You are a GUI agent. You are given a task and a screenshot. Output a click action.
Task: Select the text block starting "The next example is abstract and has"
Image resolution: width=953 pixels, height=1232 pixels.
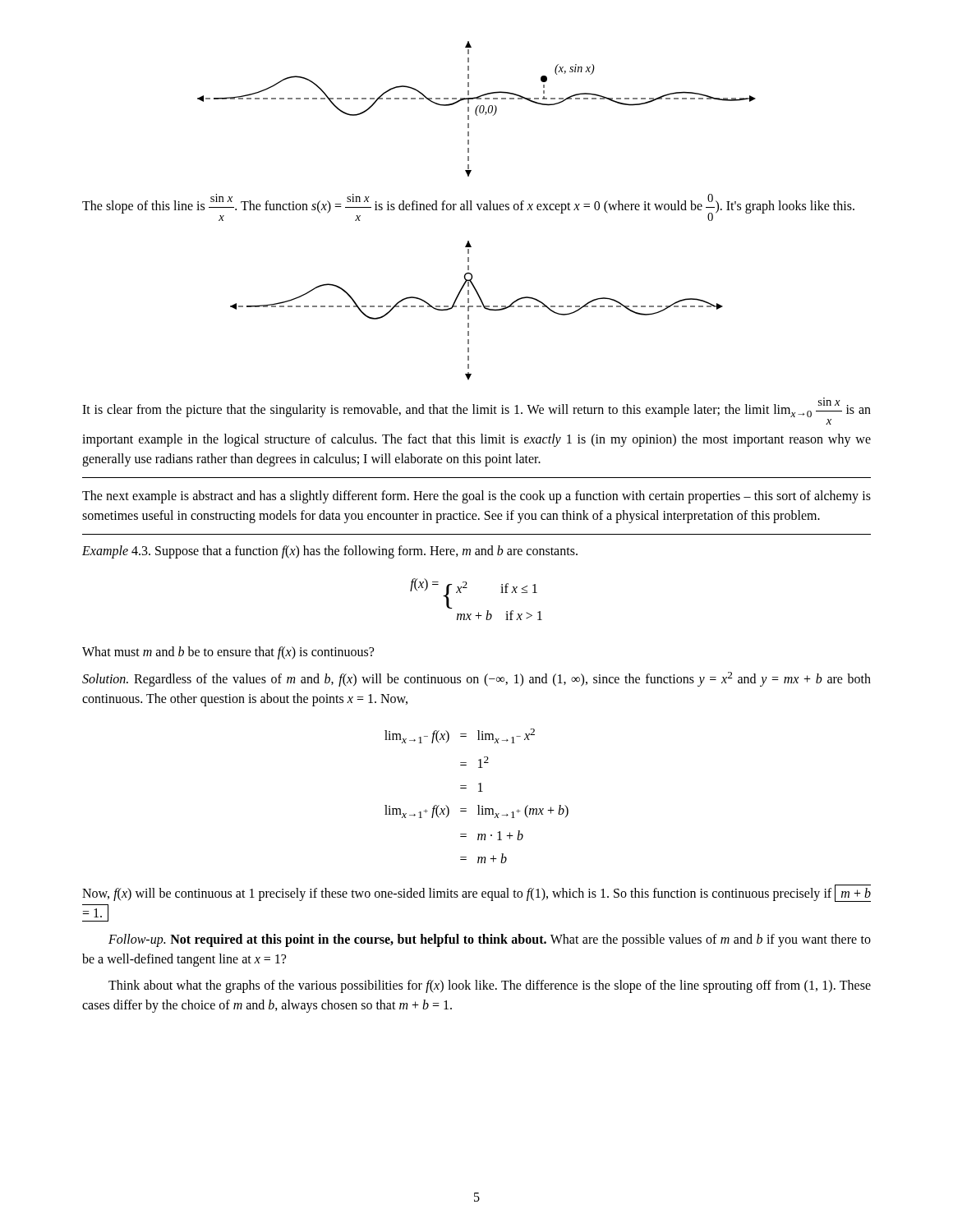click(476, 506)
